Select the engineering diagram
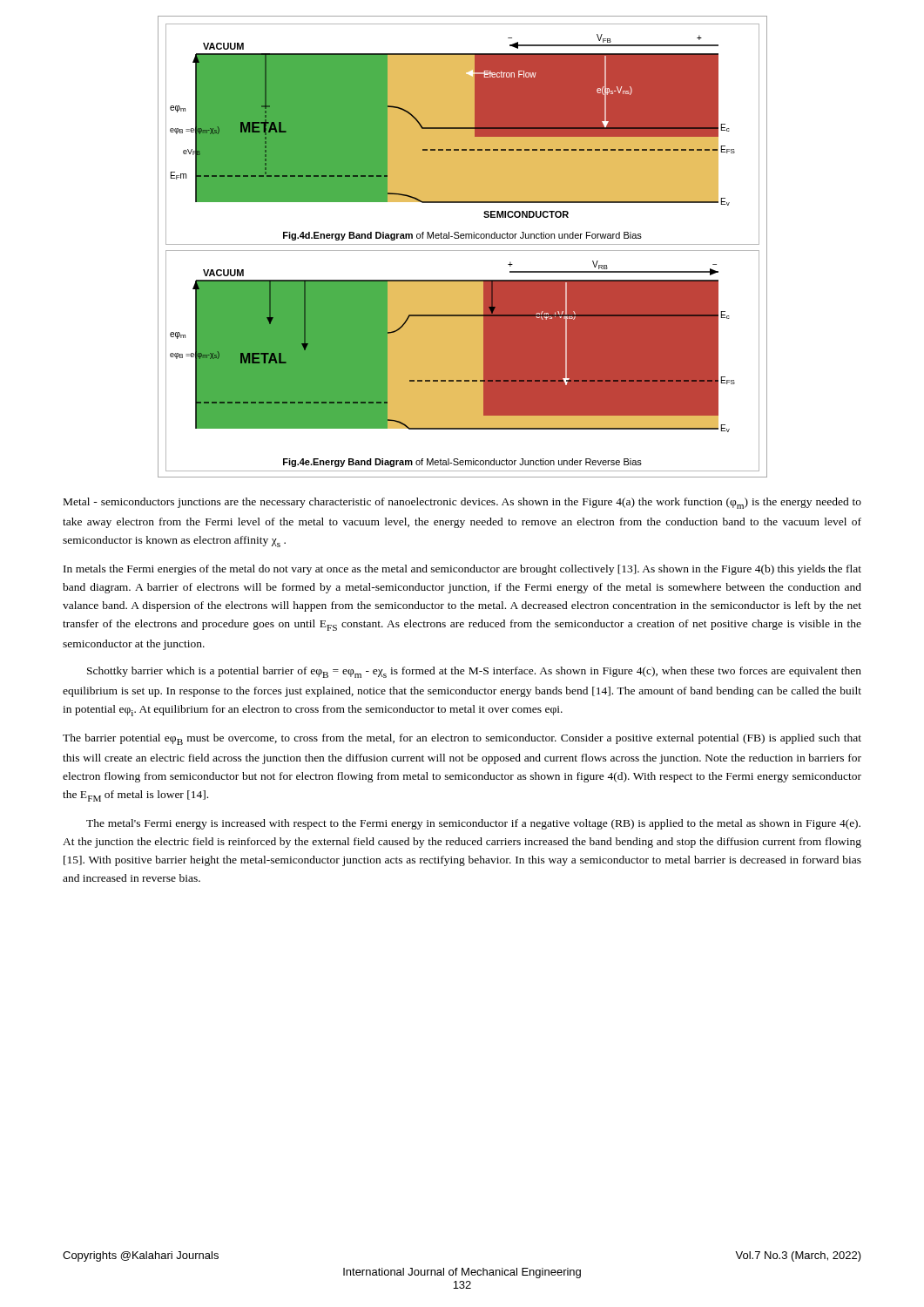This screenshot has width=924, height=1307. tap(462, 361)
